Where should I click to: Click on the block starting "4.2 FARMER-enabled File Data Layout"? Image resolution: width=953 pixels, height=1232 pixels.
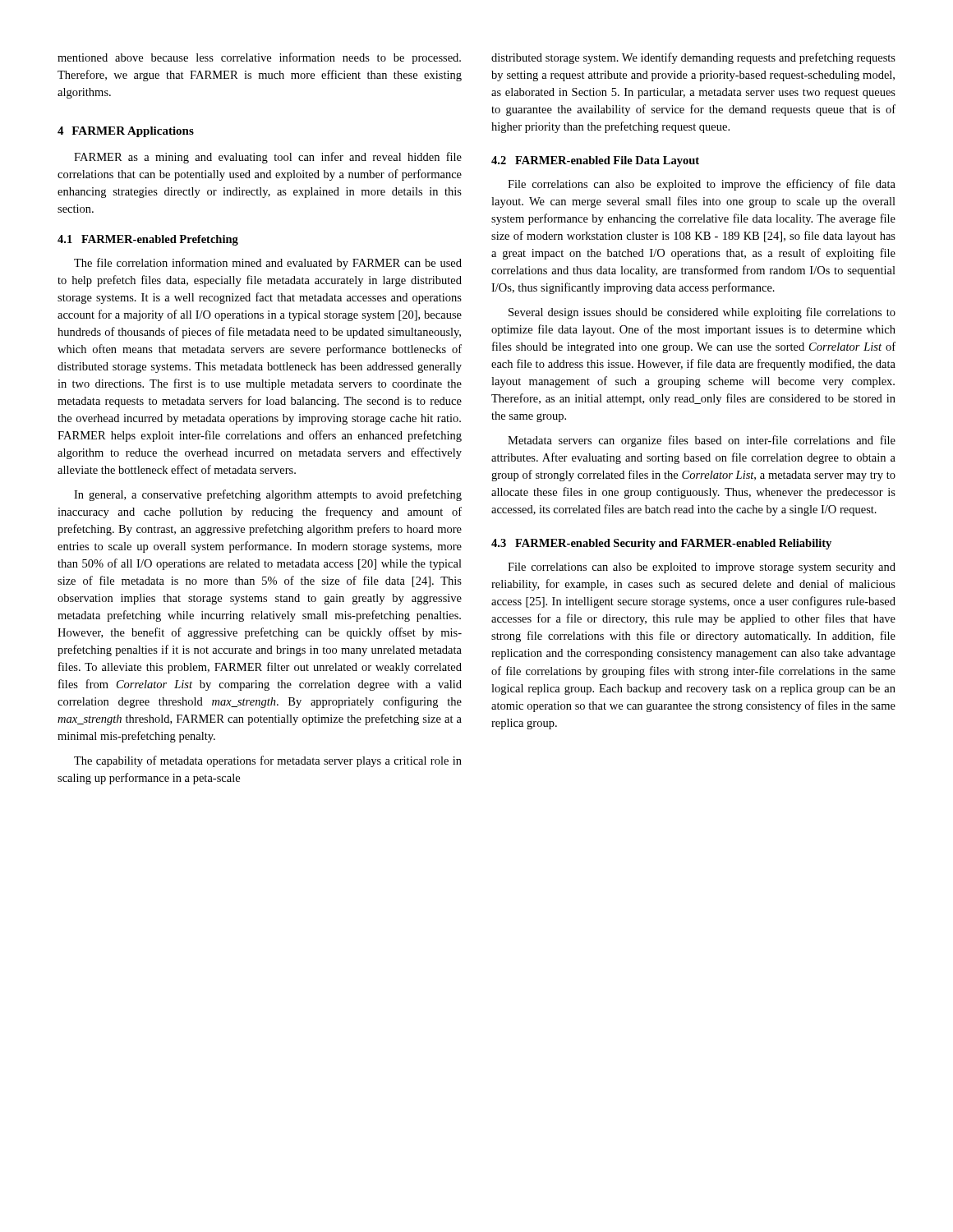(595, 160)
